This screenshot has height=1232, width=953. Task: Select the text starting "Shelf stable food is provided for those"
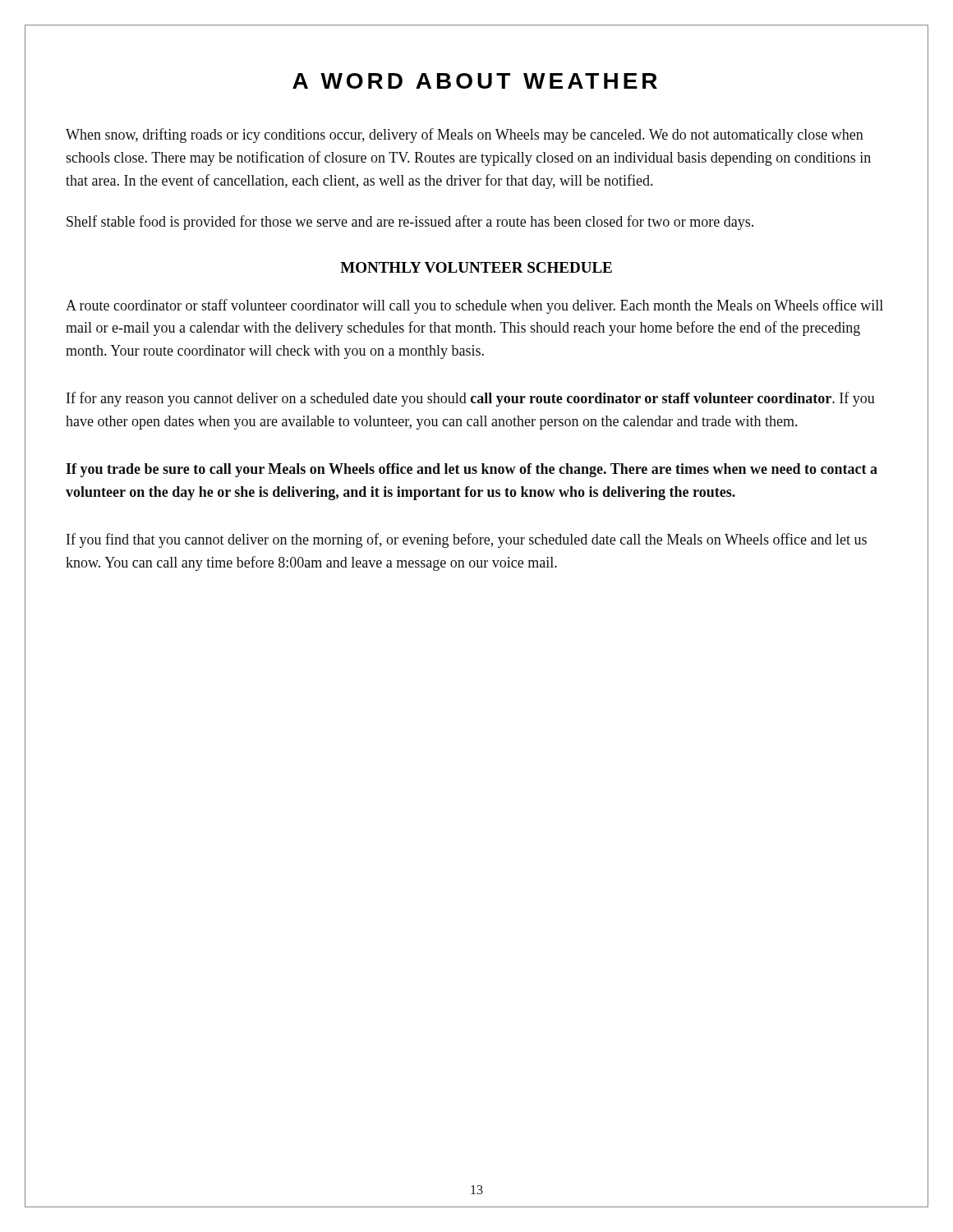coord(410,221)
